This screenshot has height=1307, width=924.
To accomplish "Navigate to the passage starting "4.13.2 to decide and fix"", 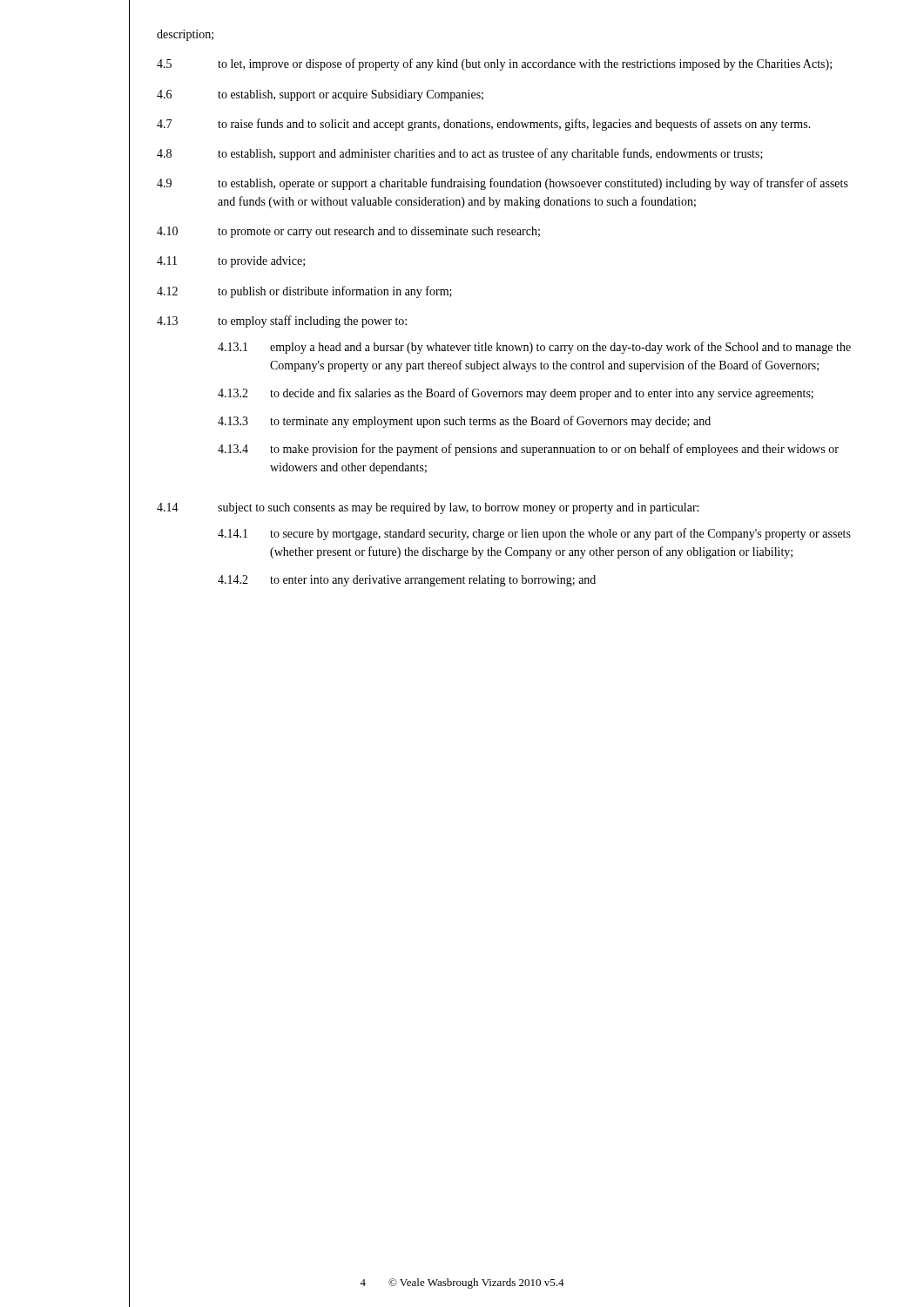I will [x=536, y=394].
